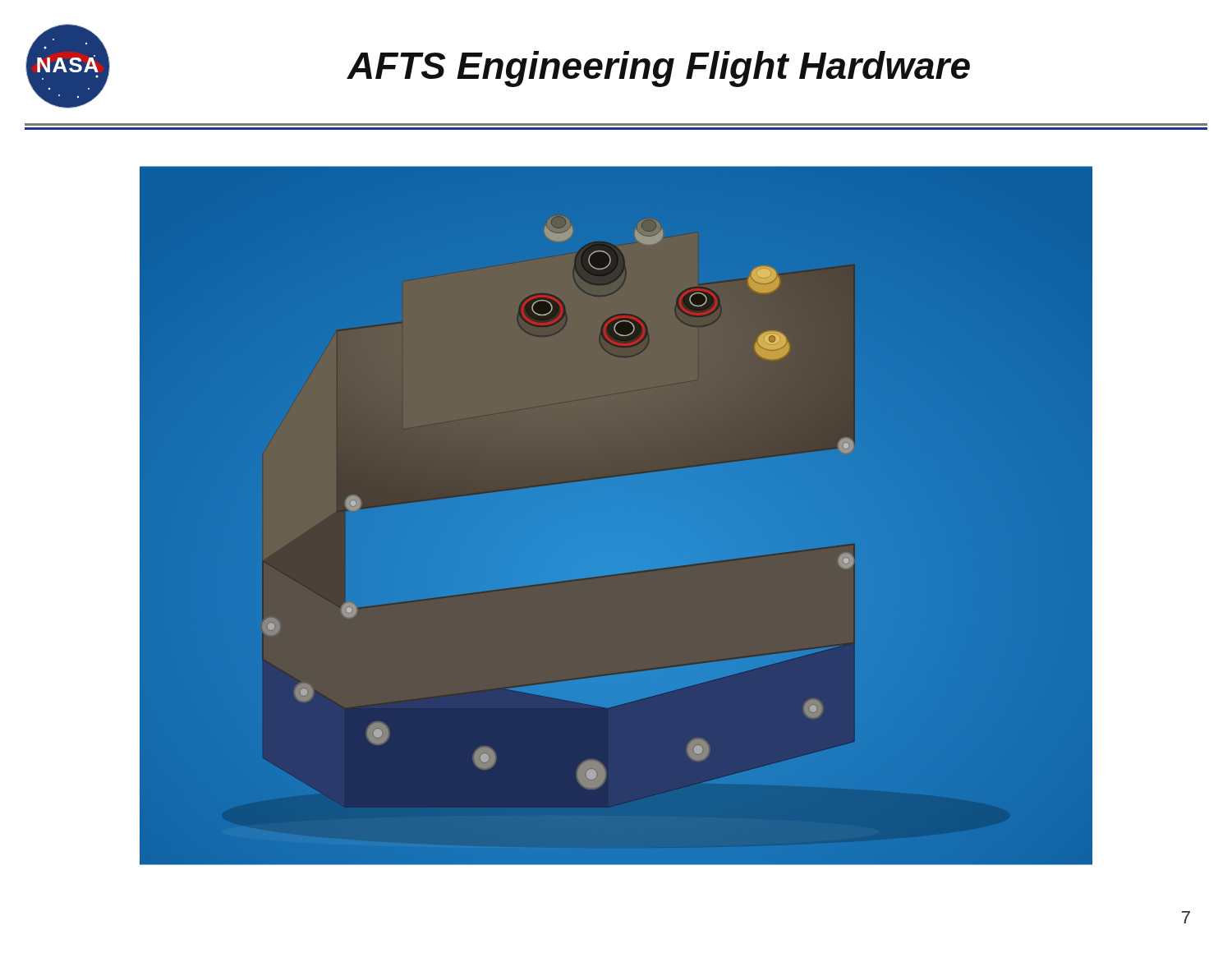Locate the photo
Image resolution: width=1232 pixels, height=953 pixels.
pyautogui.click(x=616, y=516)
